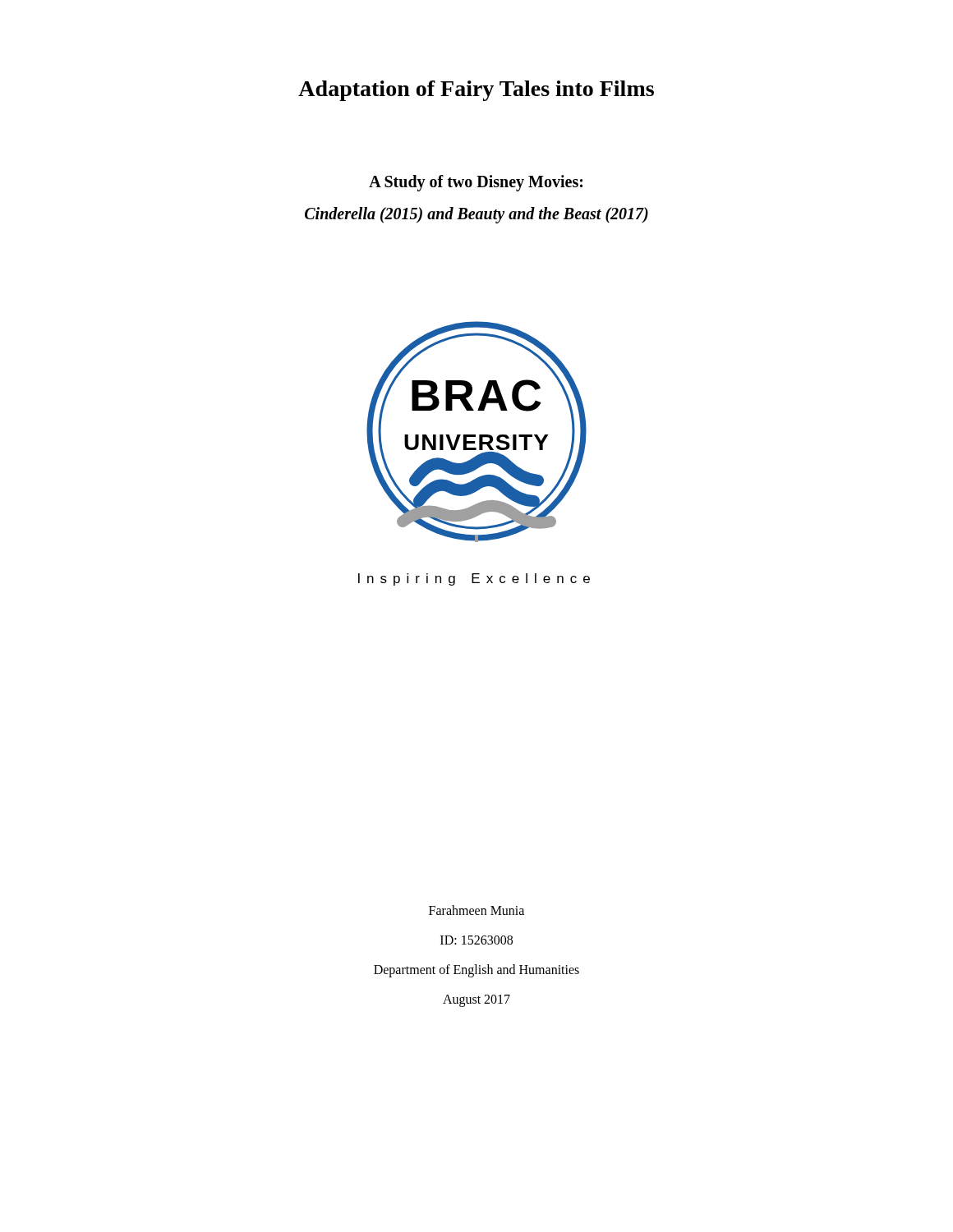
Task: Click on the region starting "A Study of two Disney Movies: Cinderella"
Action: tap(476, 198)
